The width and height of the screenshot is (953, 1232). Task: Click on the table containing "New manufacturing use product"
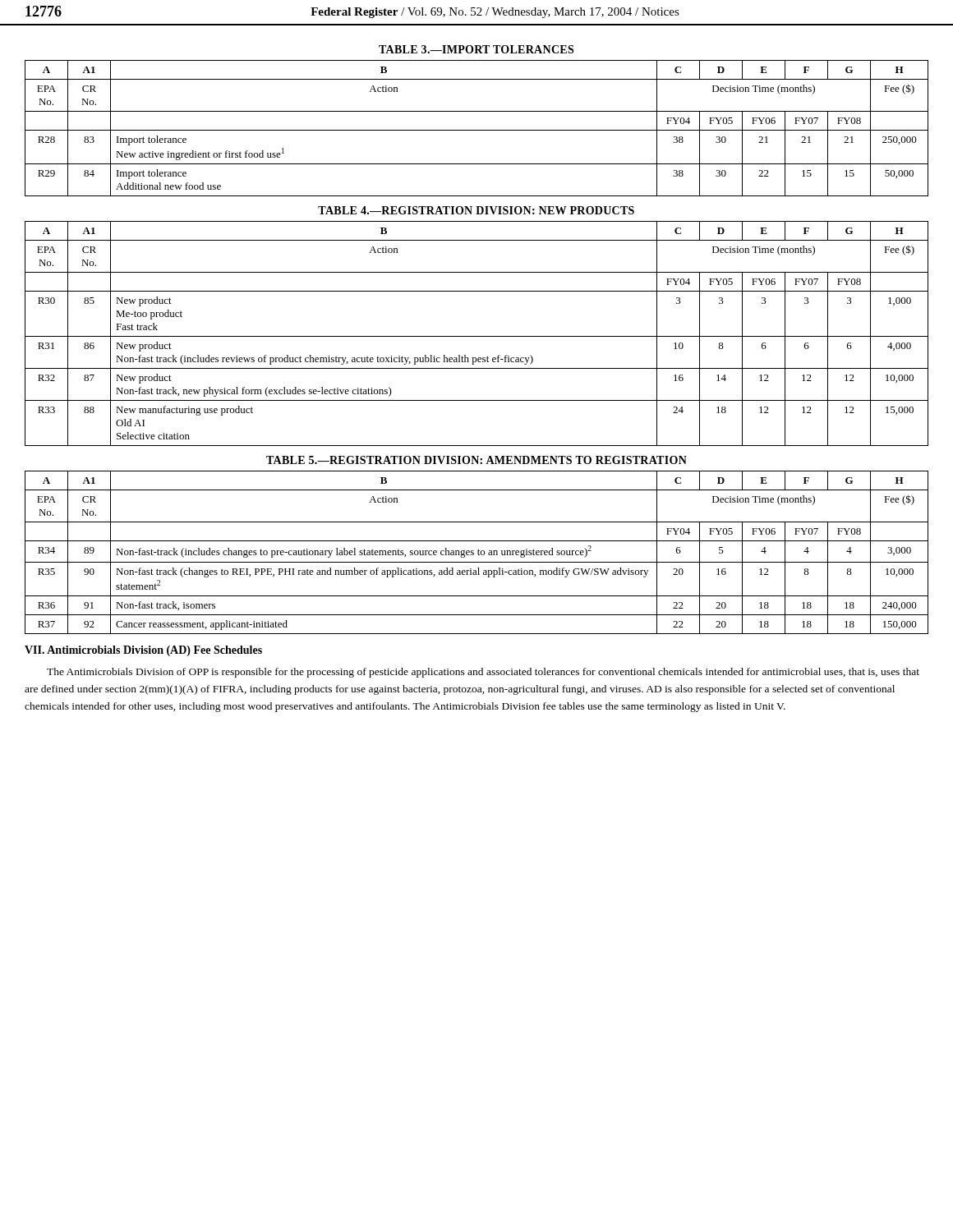click(x=476, y=334)
